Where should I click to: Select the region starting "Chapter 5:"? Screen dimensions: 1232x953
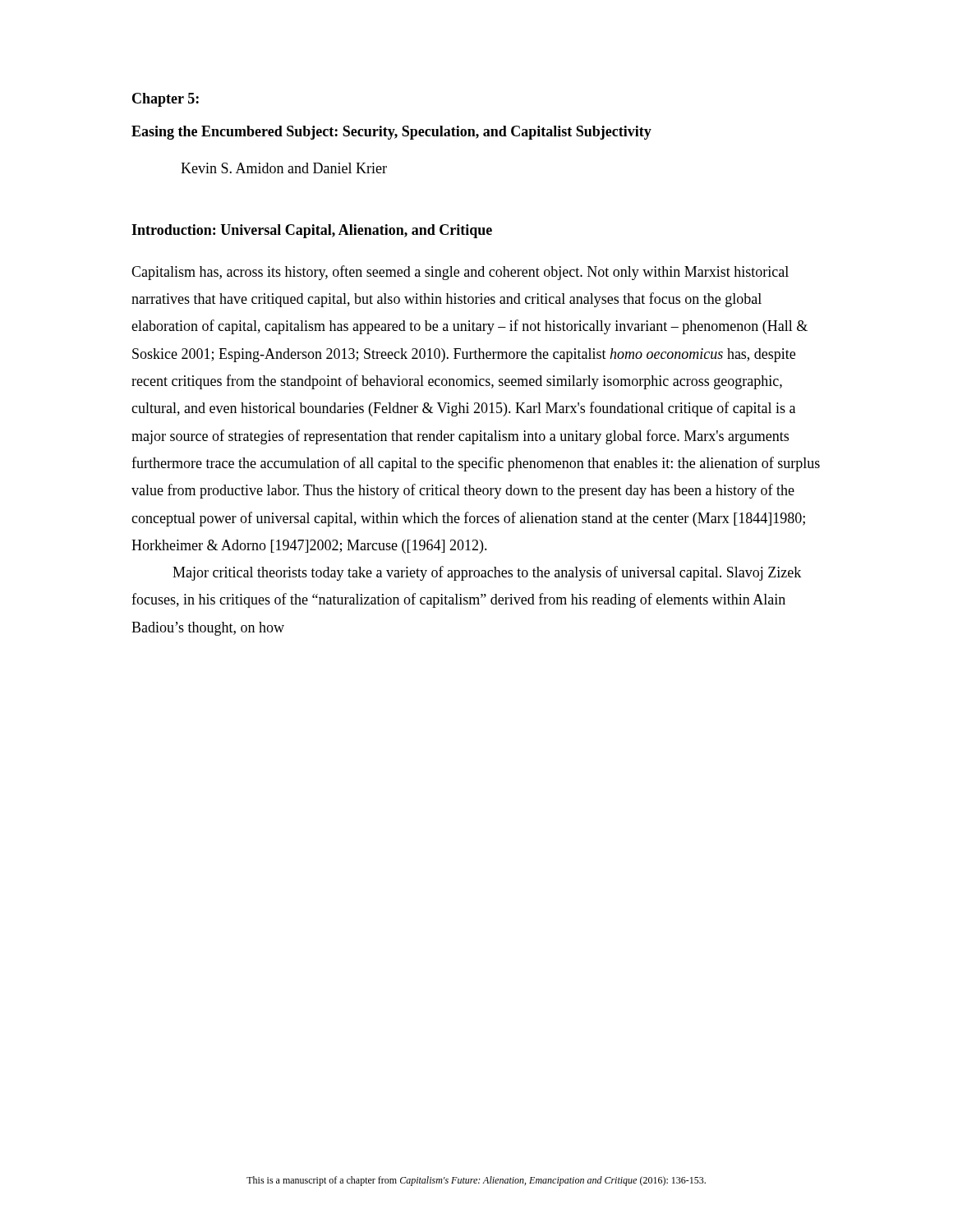(166, 99)
